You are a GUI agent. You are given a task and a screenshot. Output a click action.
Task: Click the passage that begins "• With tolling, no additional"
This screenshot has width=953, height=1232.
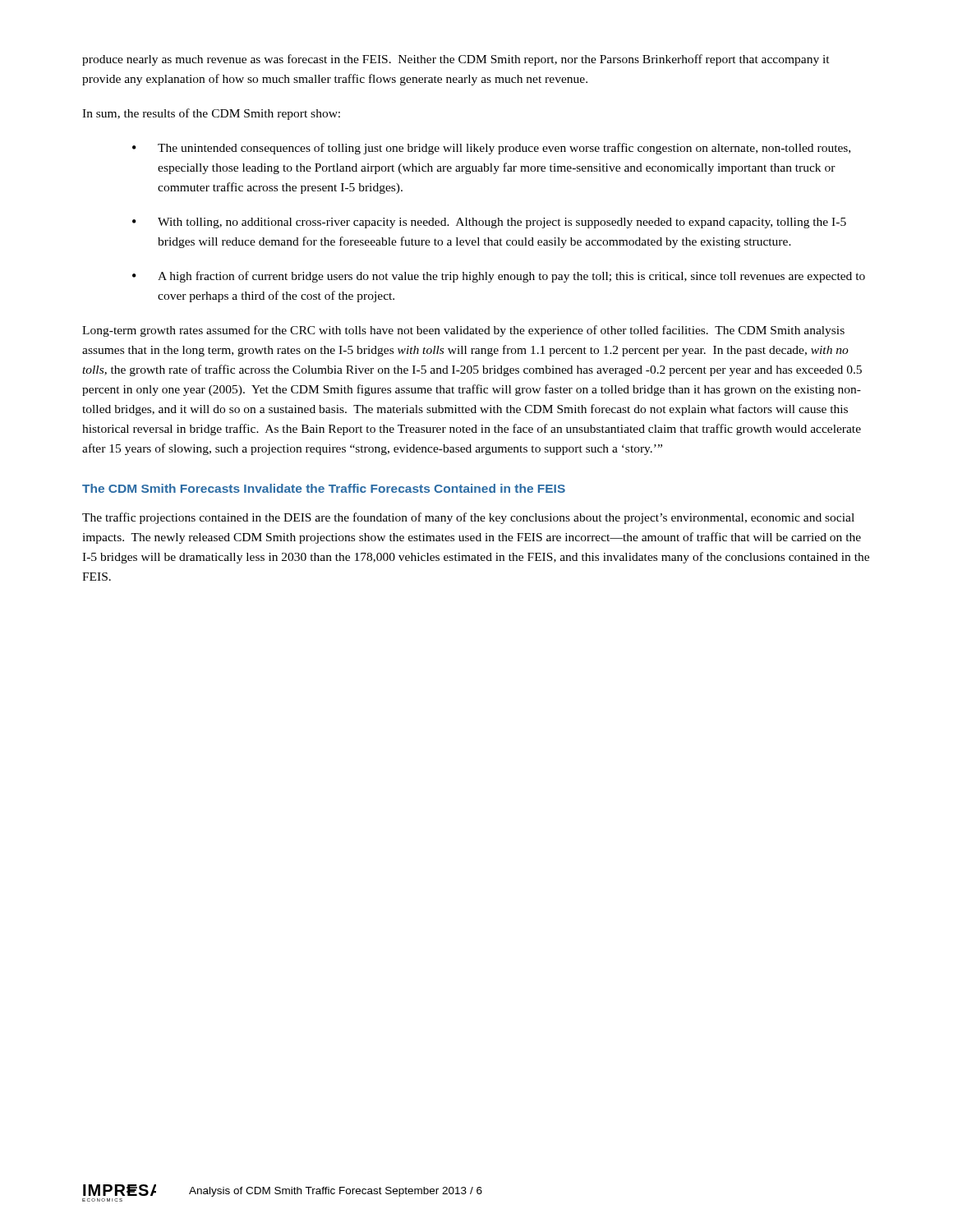501,232
